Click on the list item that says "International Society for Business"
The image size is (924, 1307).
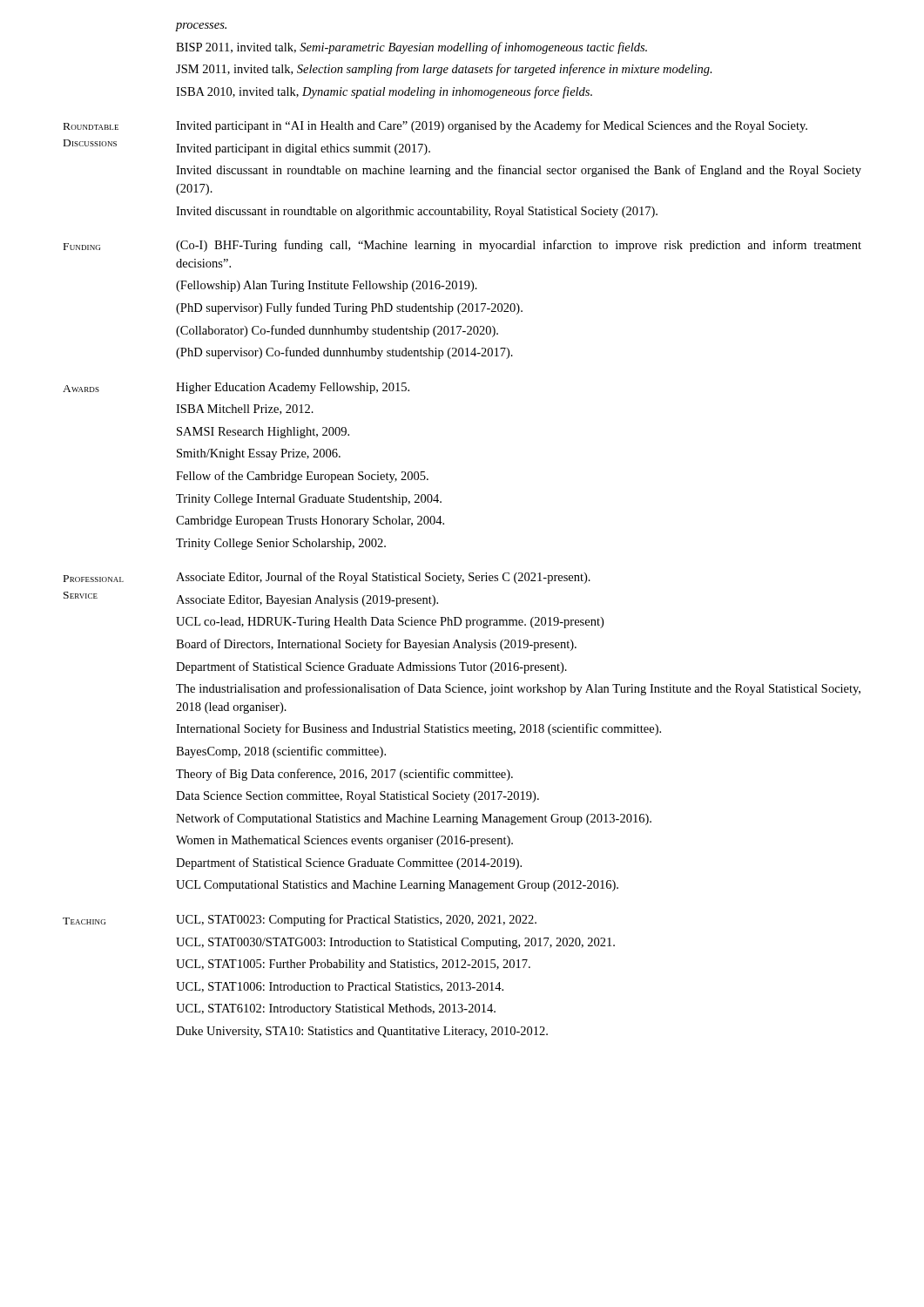pos(419,729)
